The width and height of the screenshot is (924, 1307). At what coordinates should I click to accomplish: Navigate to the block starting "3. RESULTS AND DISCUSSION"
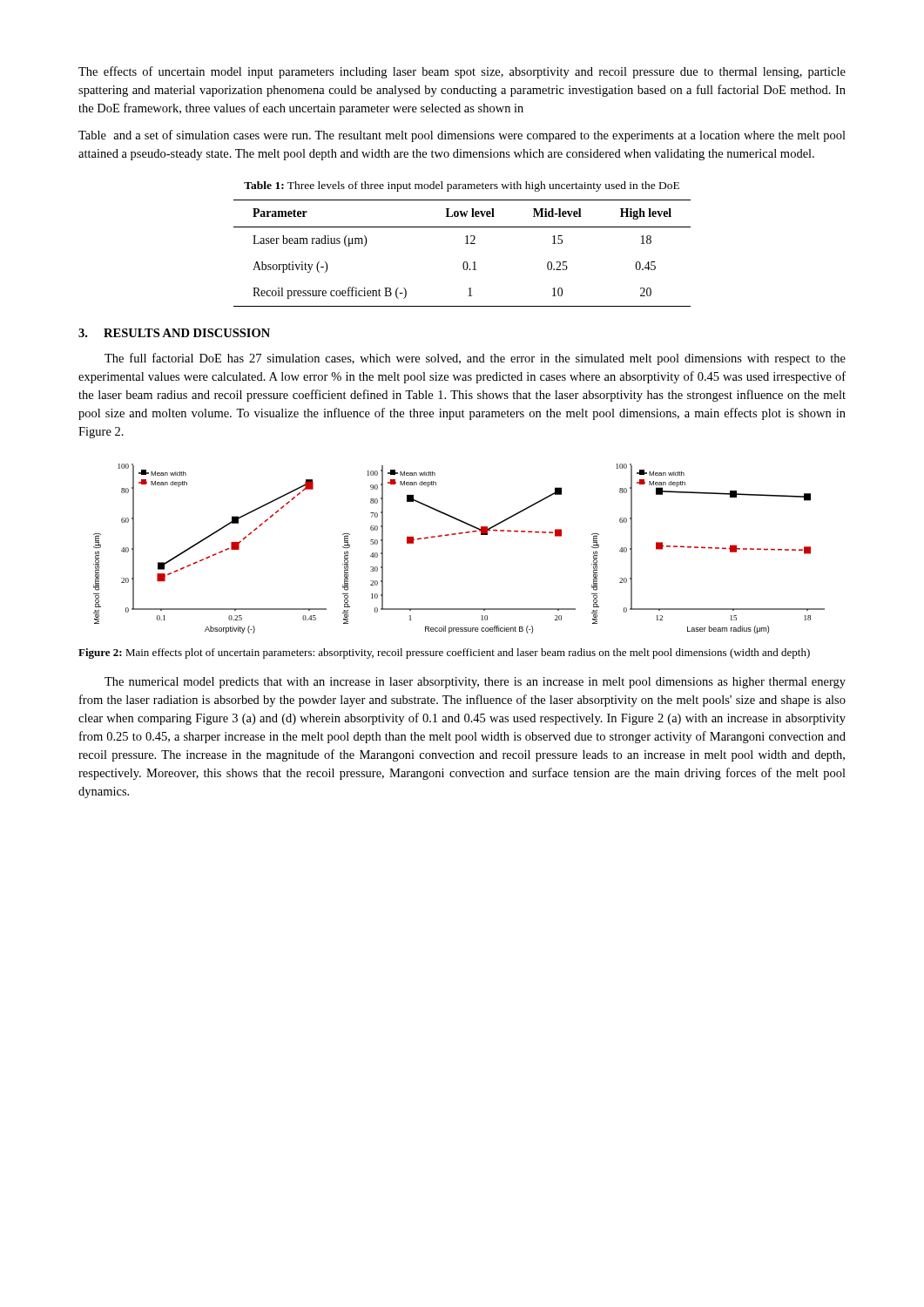[174, 333]
